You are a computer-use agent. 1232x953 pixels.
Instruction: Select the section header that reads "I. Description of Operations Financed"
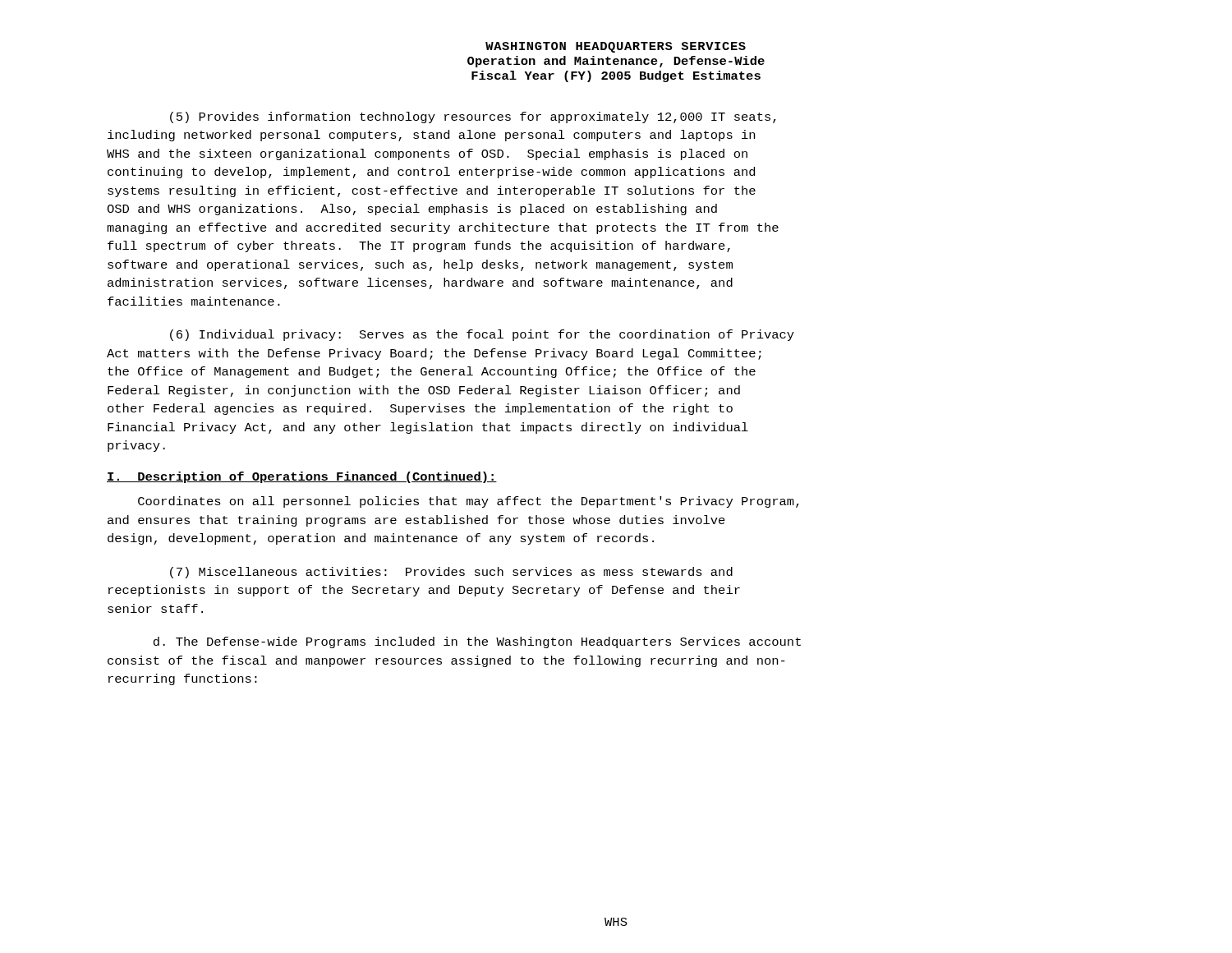coord(302,478)
